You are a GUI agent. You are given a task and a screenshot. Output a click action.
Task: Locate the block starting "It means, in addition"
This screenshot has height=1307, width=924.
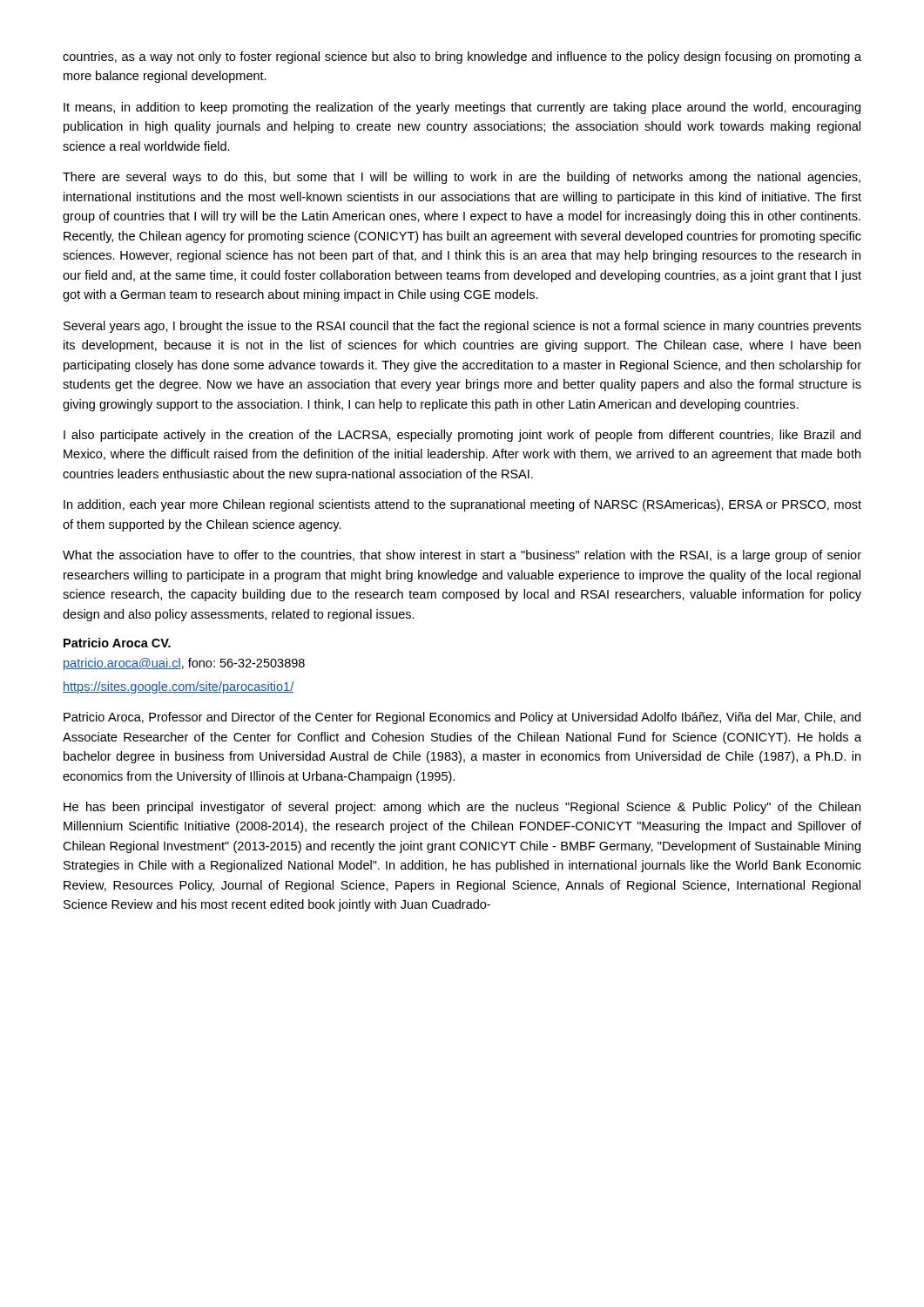pyautogui.click(x=462, y=127)
